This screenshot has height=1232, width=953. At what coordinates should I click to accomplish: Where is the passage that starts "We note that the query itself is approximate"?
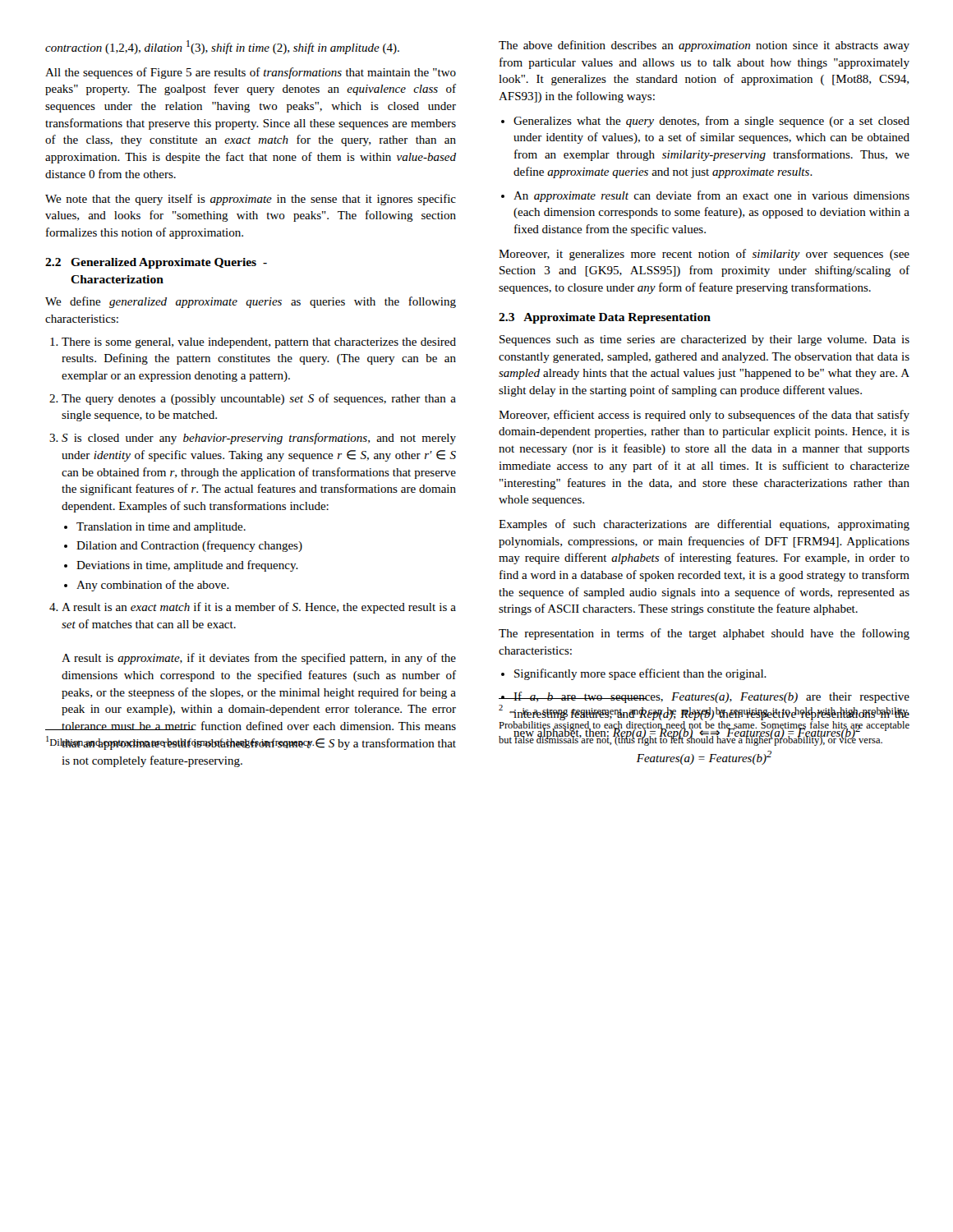(251, 215)
